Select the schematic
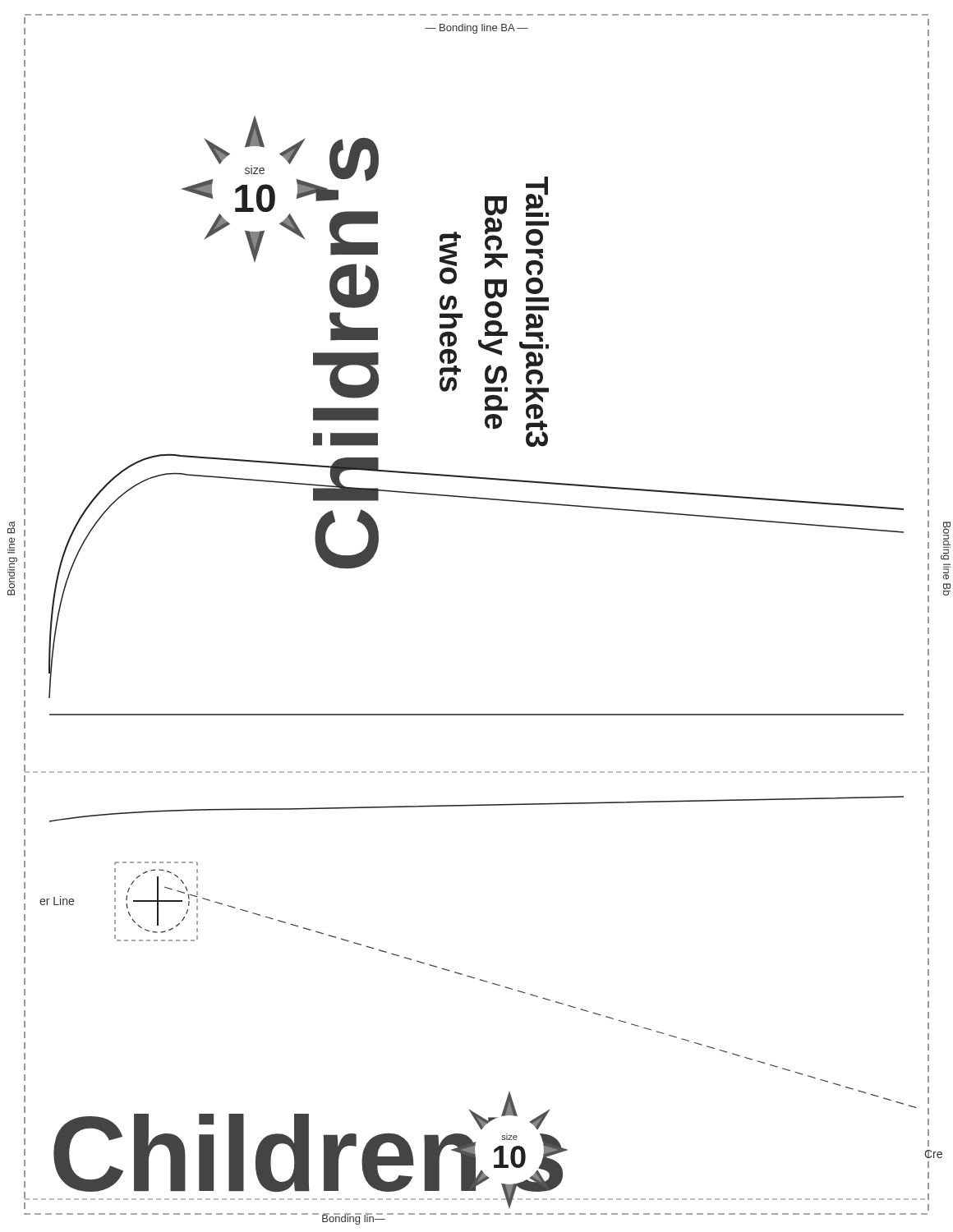The width and height of the screenshot is (953, 1232). coord(476,616)
